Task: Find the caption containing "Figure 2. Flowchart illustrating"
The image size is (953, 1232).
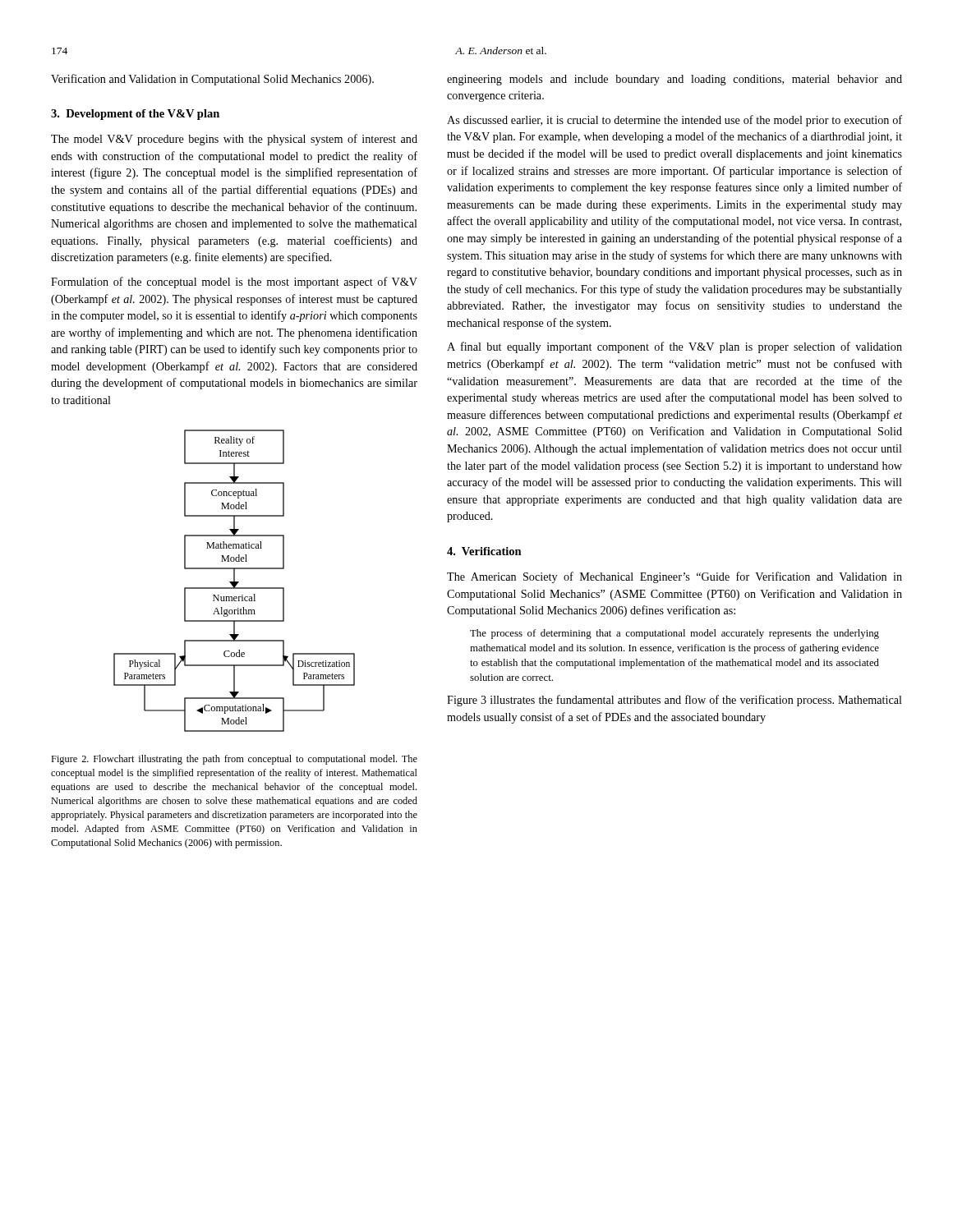Action: [x=234, y=801]
